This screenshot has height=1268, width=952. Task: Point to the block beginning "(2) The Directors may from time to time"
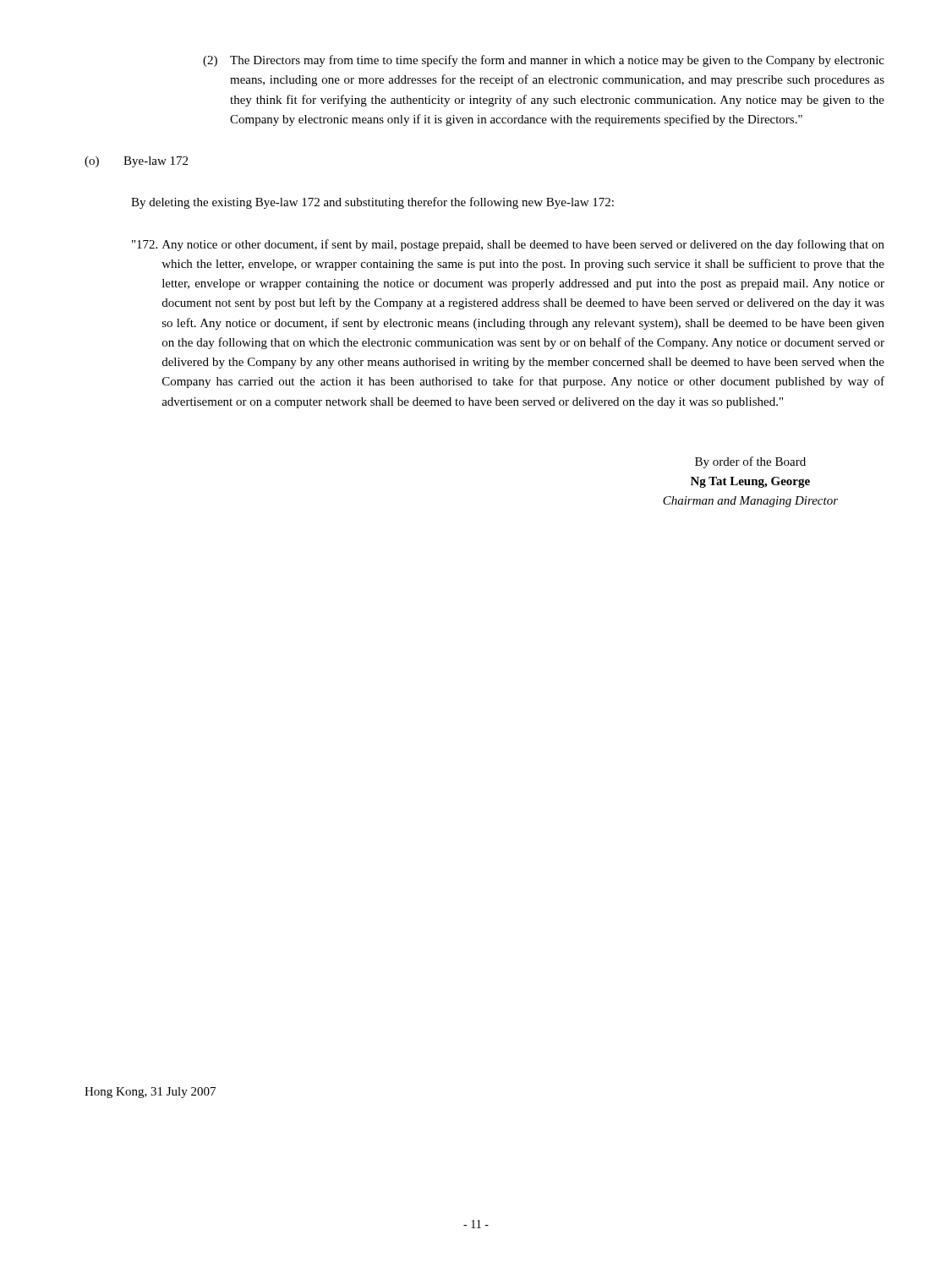click(x=544, y=90)
